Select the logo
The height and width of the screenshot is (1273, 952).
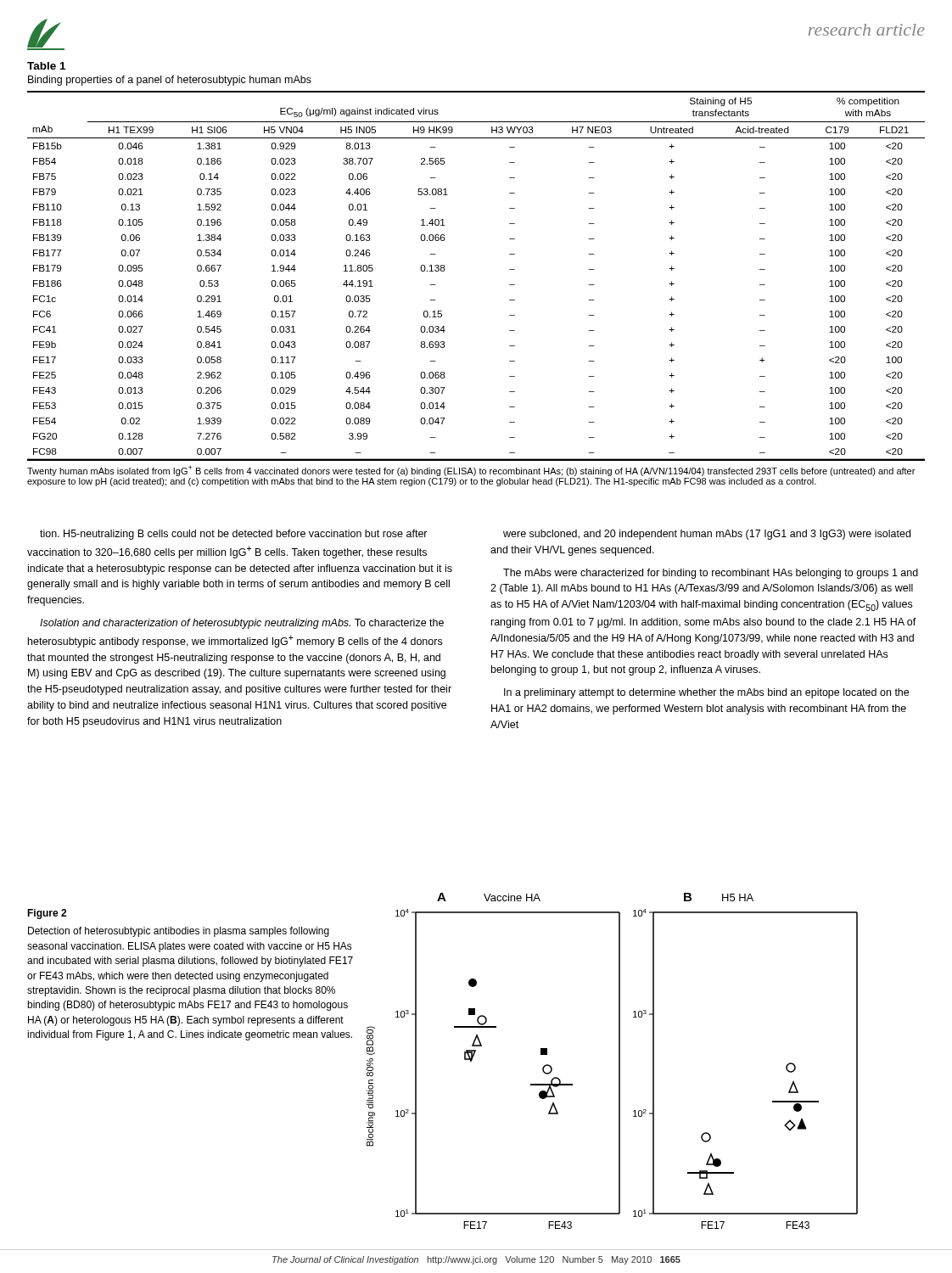click(x=46, y=34)
